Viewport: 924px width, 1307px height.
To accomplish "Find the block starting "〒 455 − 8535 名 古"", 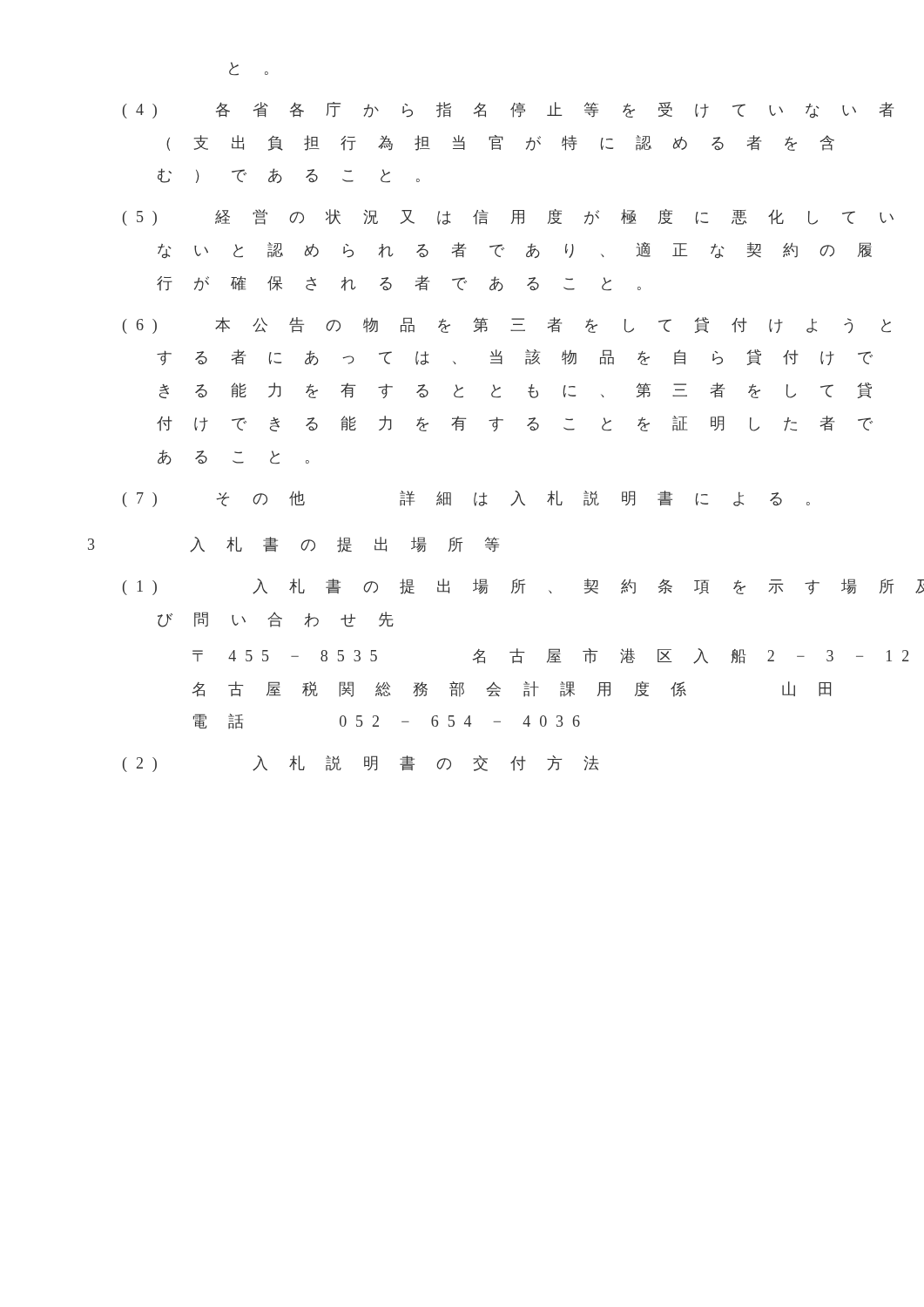I will [523, 657].
